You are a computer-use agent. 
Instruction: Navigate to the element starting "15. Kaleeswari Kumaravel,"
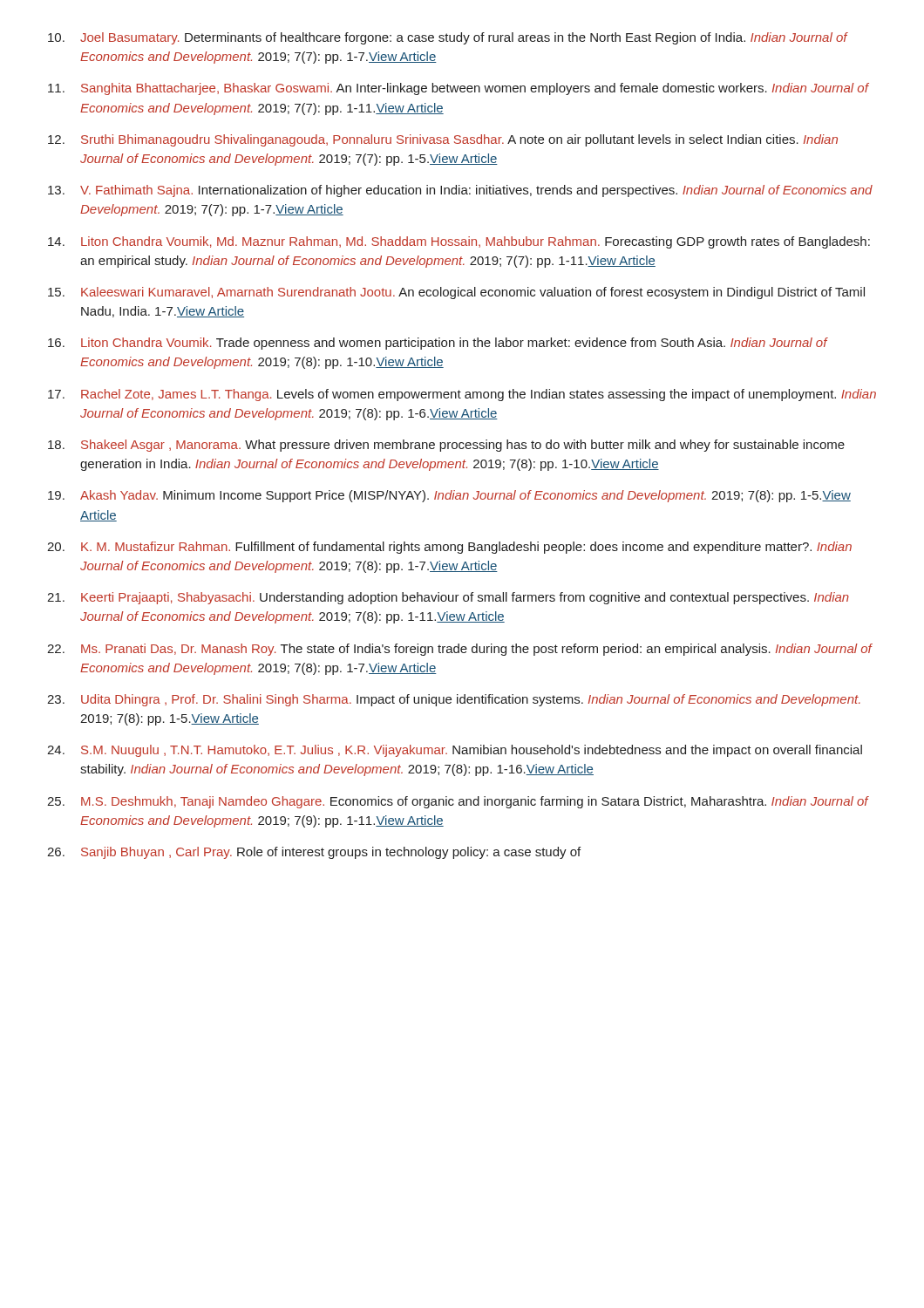click(x=462, y=302)
